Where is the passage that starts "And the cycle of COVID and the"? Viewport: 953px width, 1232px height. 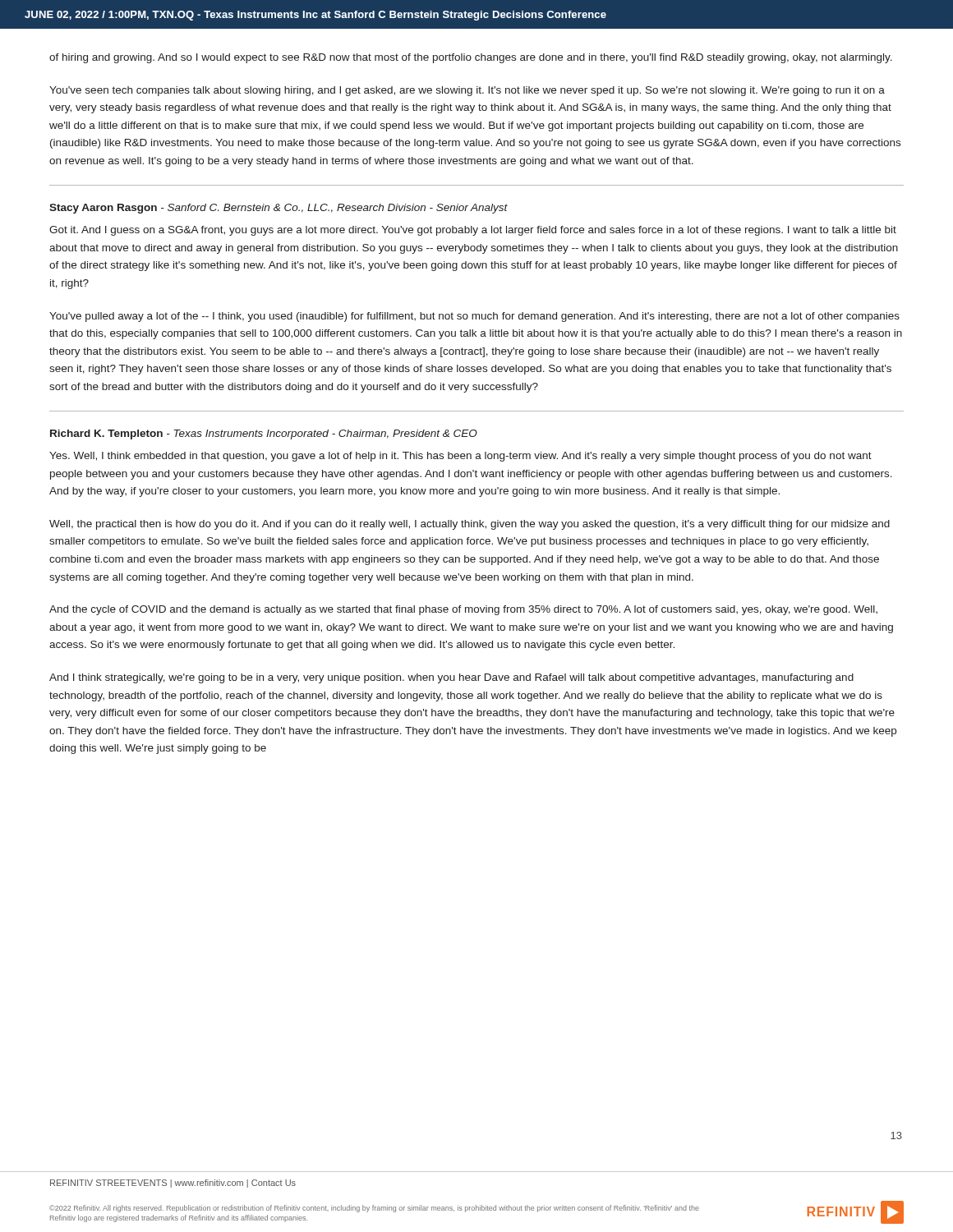tap(471, 627)
